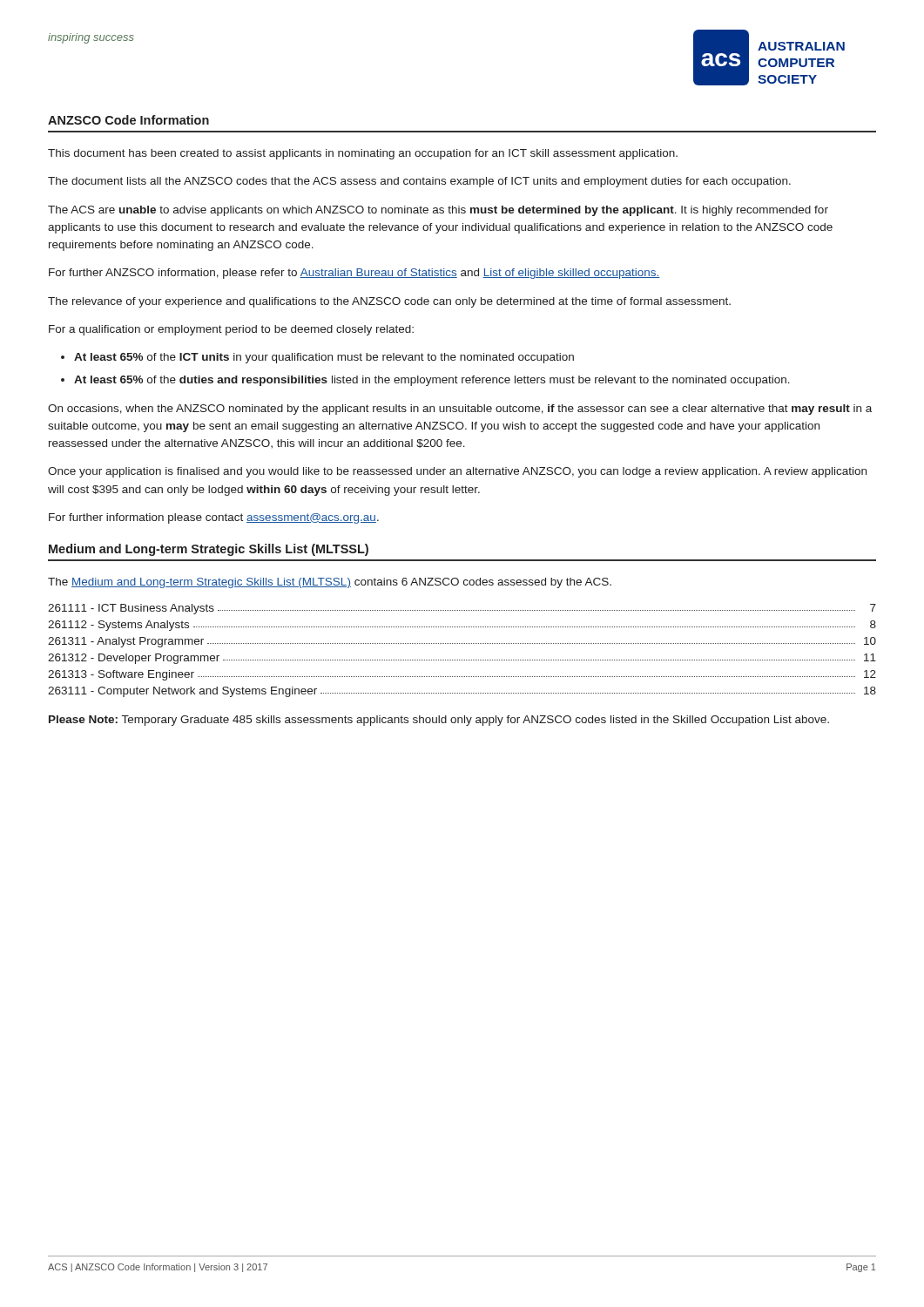
Task: Select the table that reads "261111 - ICT"
Action: [462, 649]
